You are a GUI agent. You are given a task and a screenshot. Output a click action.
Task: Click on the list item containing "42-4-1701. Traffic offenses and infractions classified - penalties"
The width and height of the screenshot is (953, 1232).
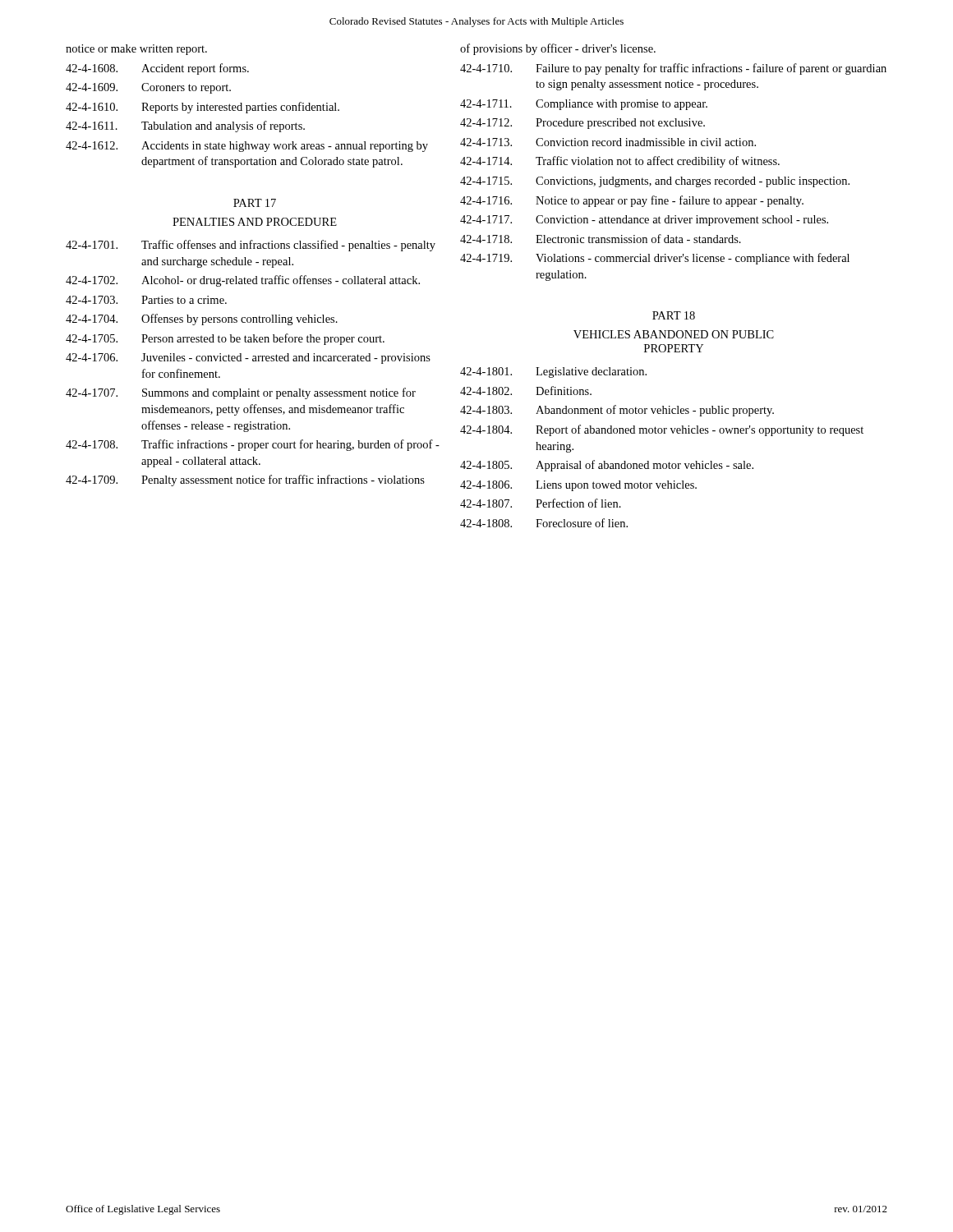click(255, 253)
